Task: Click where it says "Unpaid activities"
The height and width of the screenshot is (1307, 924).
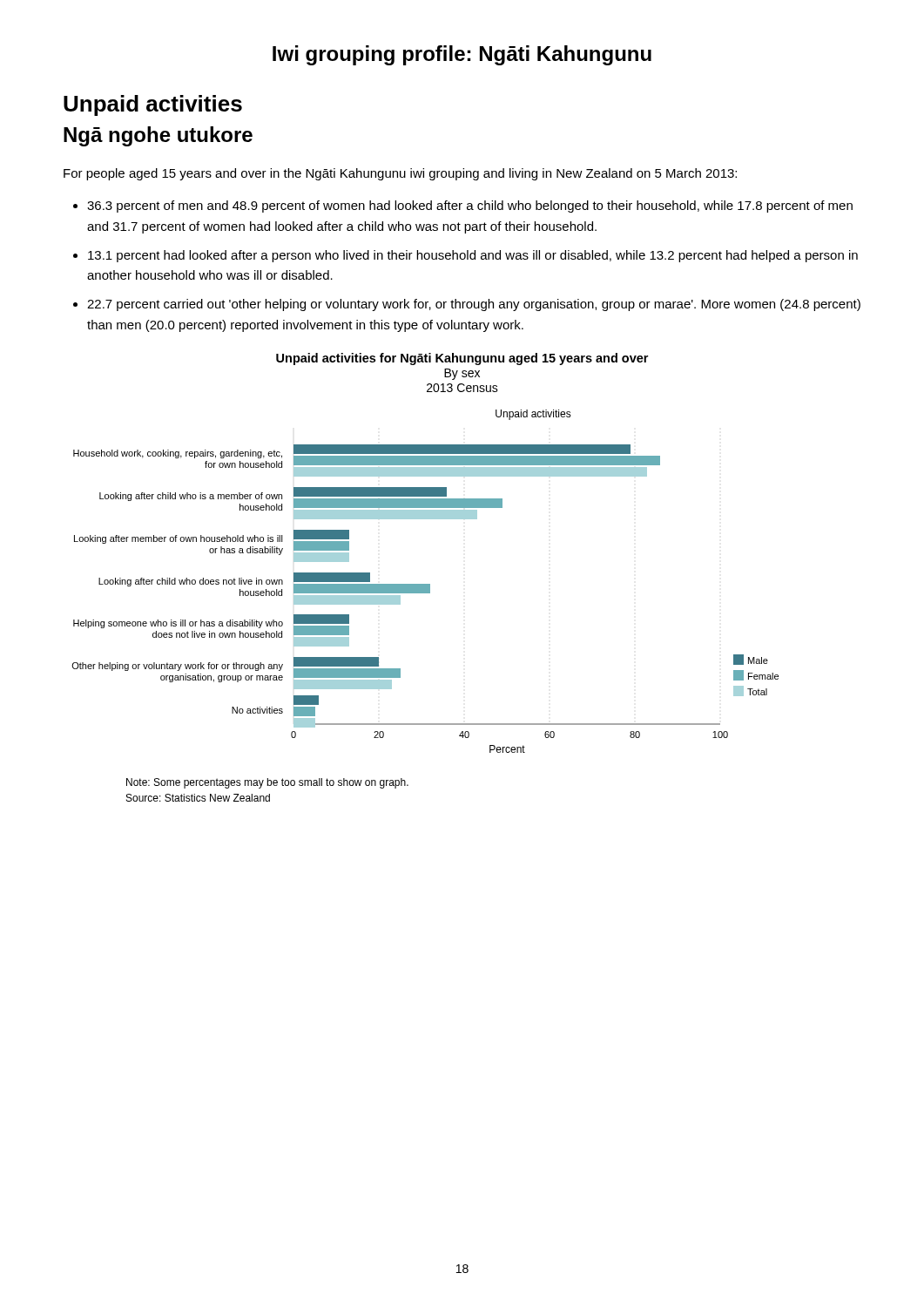Action: [x=153, y=104]
